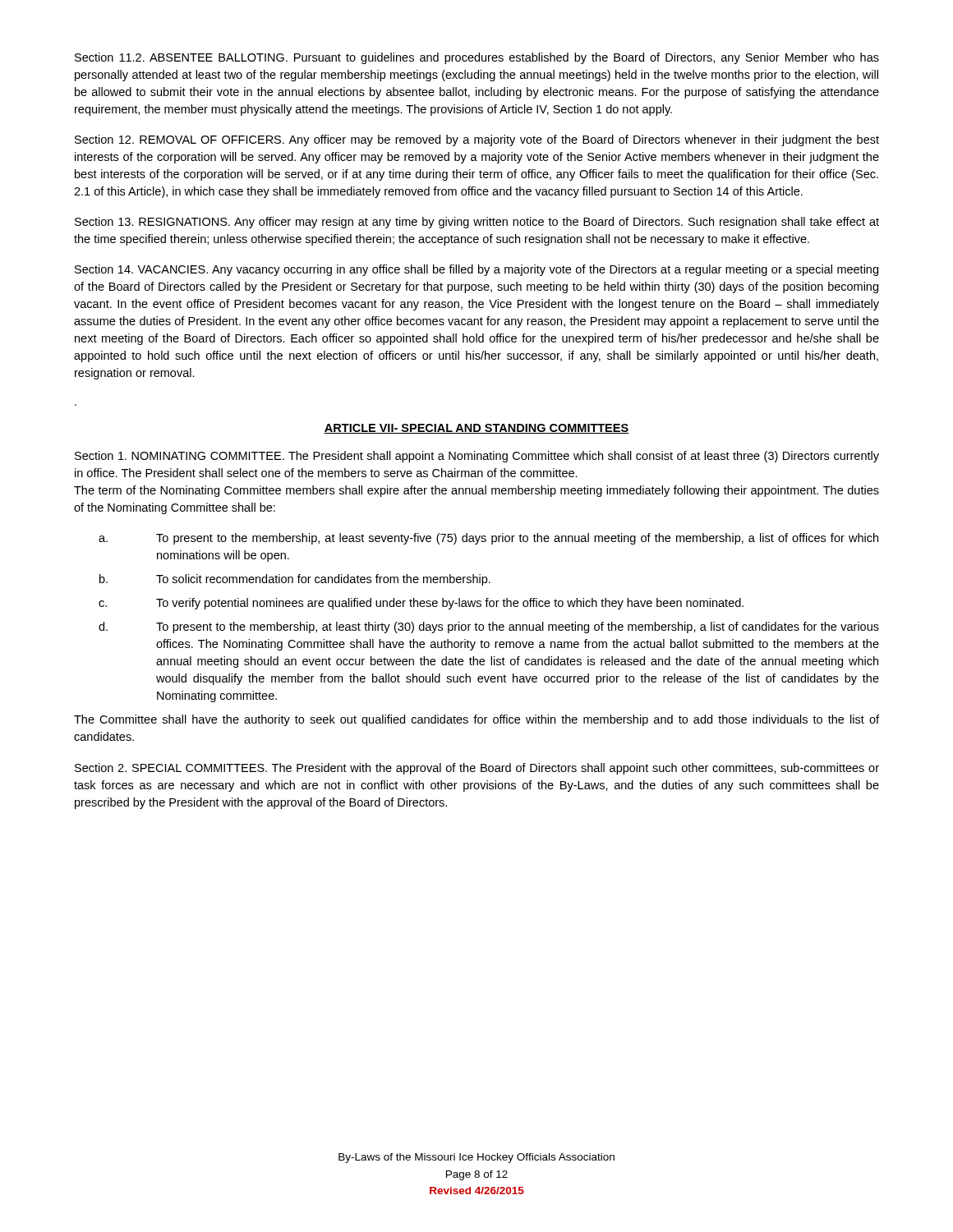The width and height of the screenshot is (953, 1232).
Task: Find the block on this page that starts "Section 13. RESIGNATIONS. Any officer may"
Action: tap(476, 231)
